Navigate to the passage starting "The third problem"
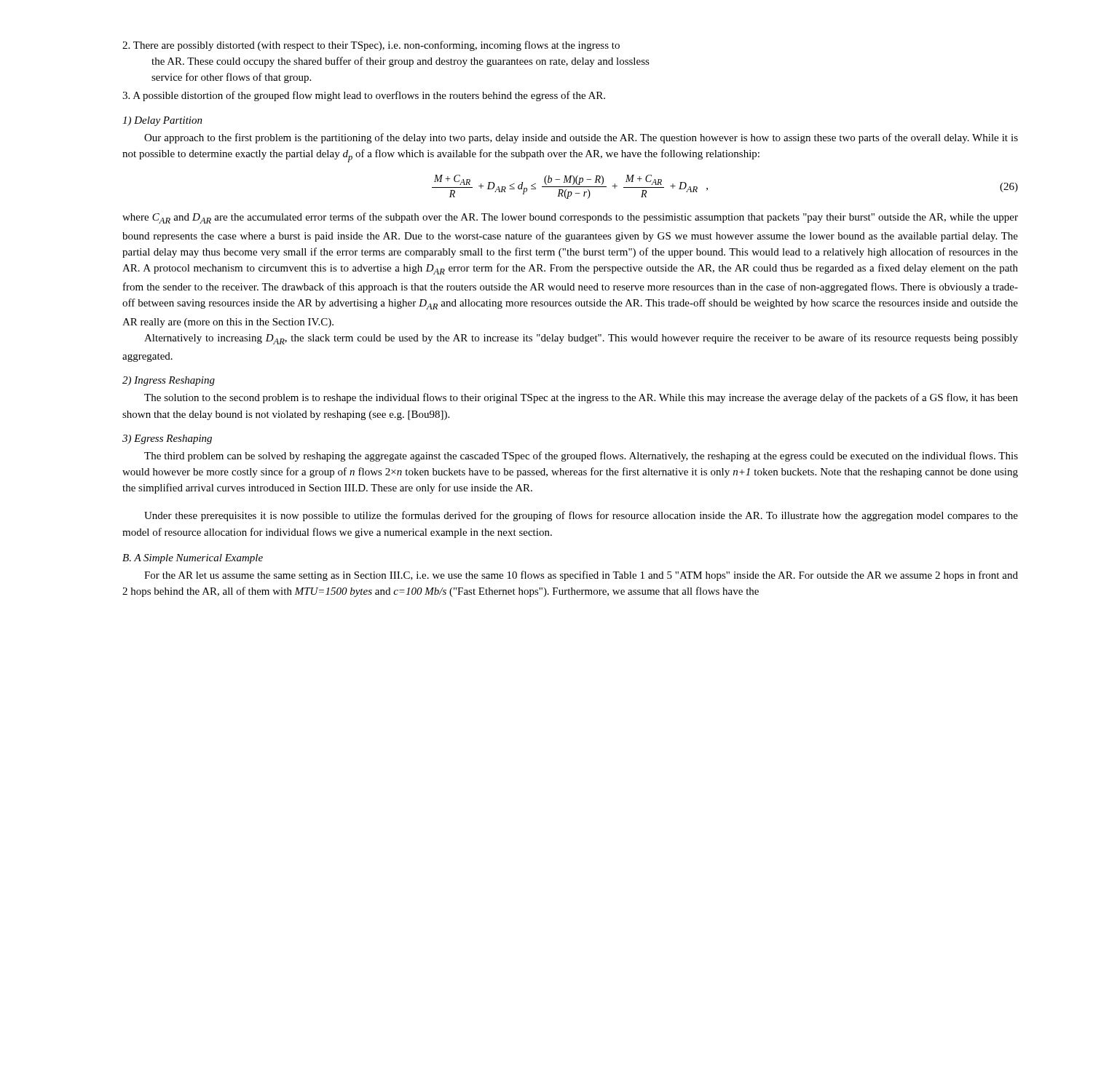Viewport: 1093px width, 1092px height. coord(570,472)
